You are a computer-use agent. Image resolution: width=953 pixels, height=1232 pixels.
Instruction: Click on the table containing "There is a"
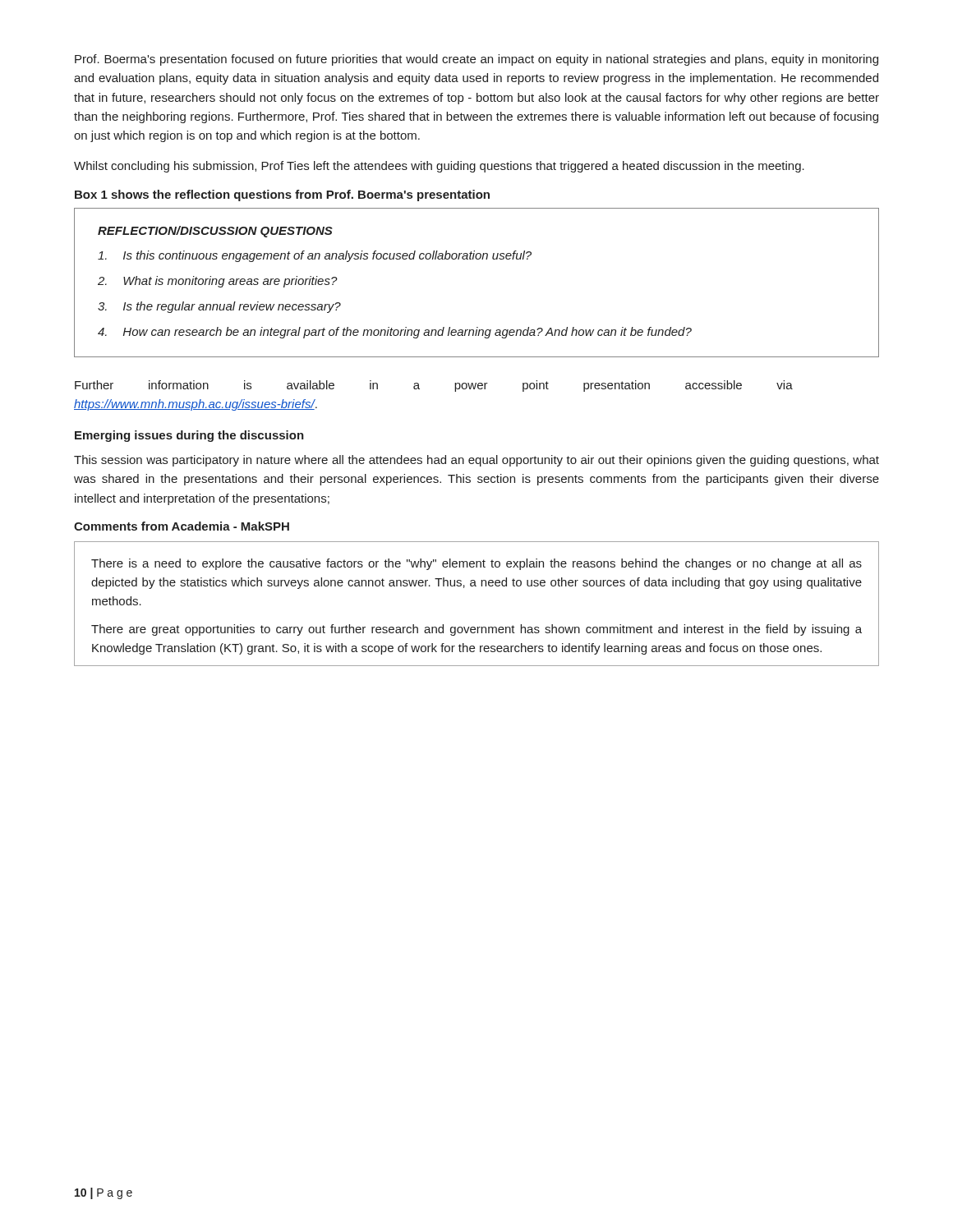tap(476, 604)
